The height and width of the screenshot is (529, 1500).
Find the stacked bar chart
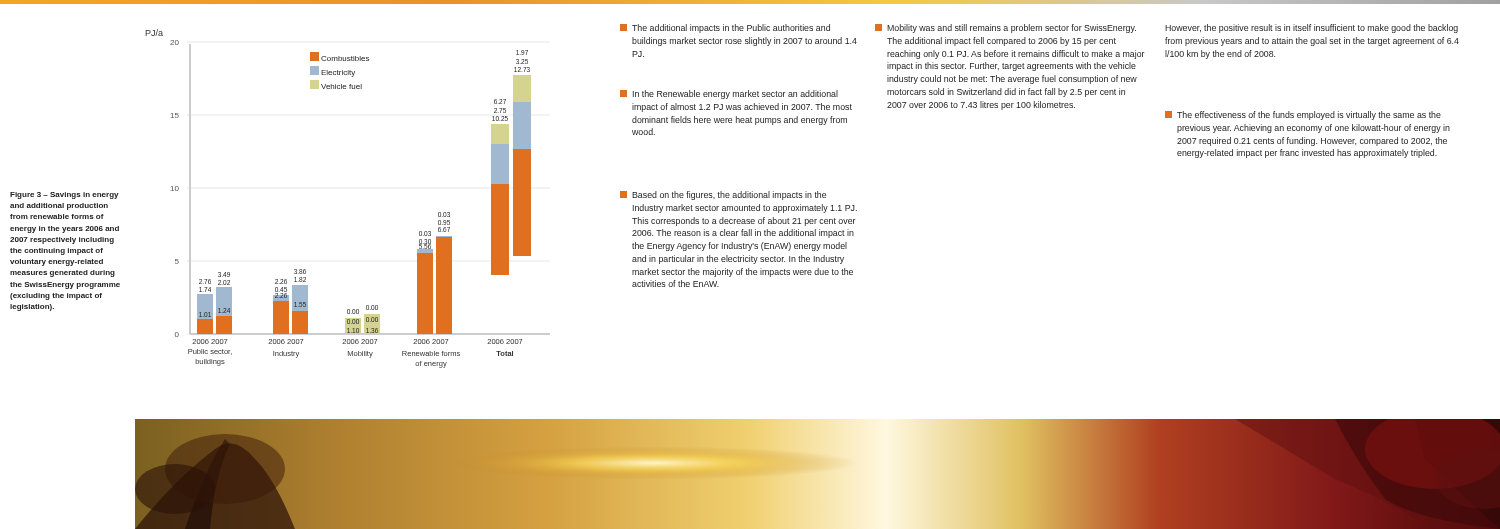[350, 204]
